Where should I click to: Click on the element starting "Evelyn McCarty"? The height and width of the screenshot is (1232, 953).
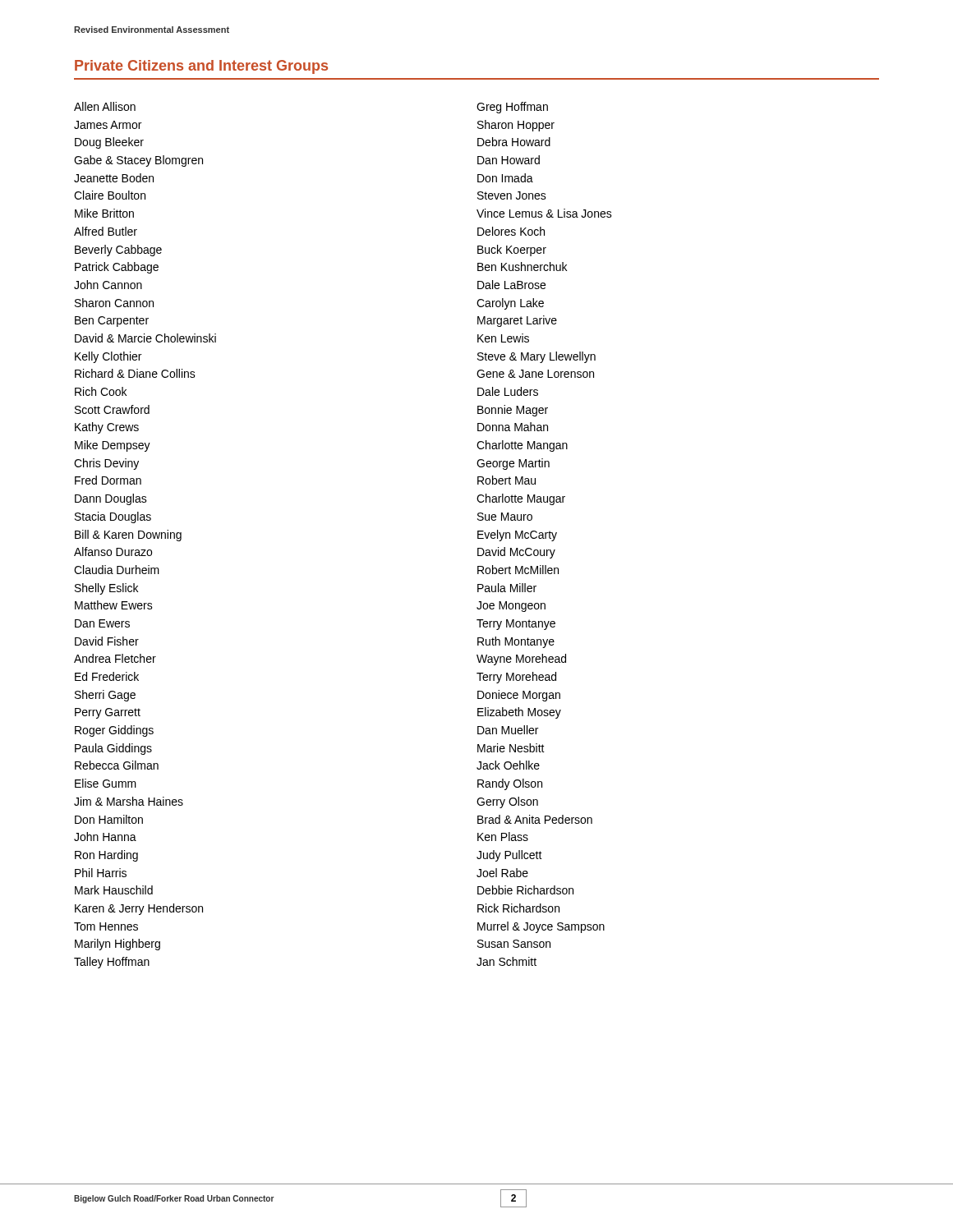pyautogui.click(x=517, y=534)
